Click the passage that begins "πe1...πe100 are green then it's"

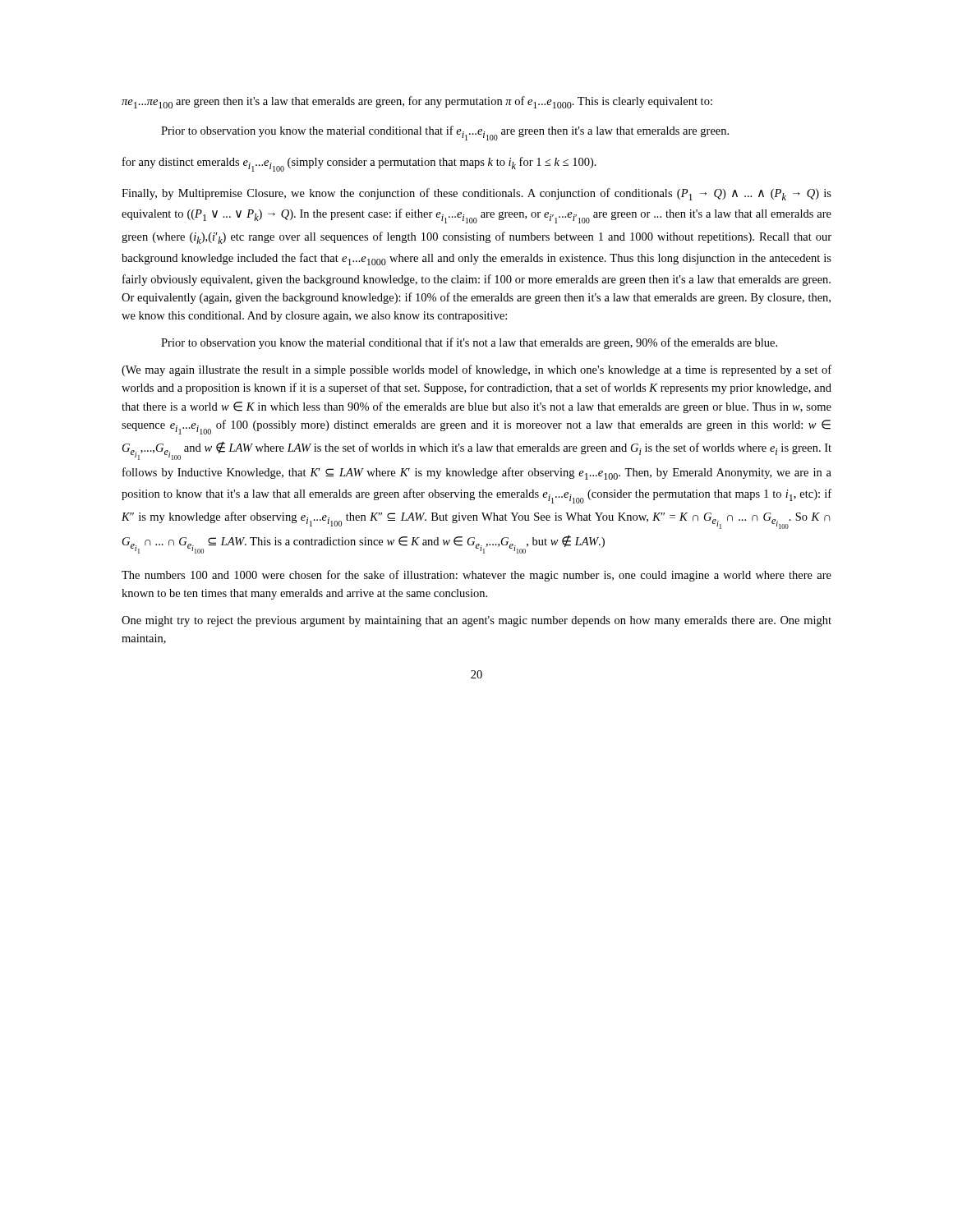(x=476, y=103)
